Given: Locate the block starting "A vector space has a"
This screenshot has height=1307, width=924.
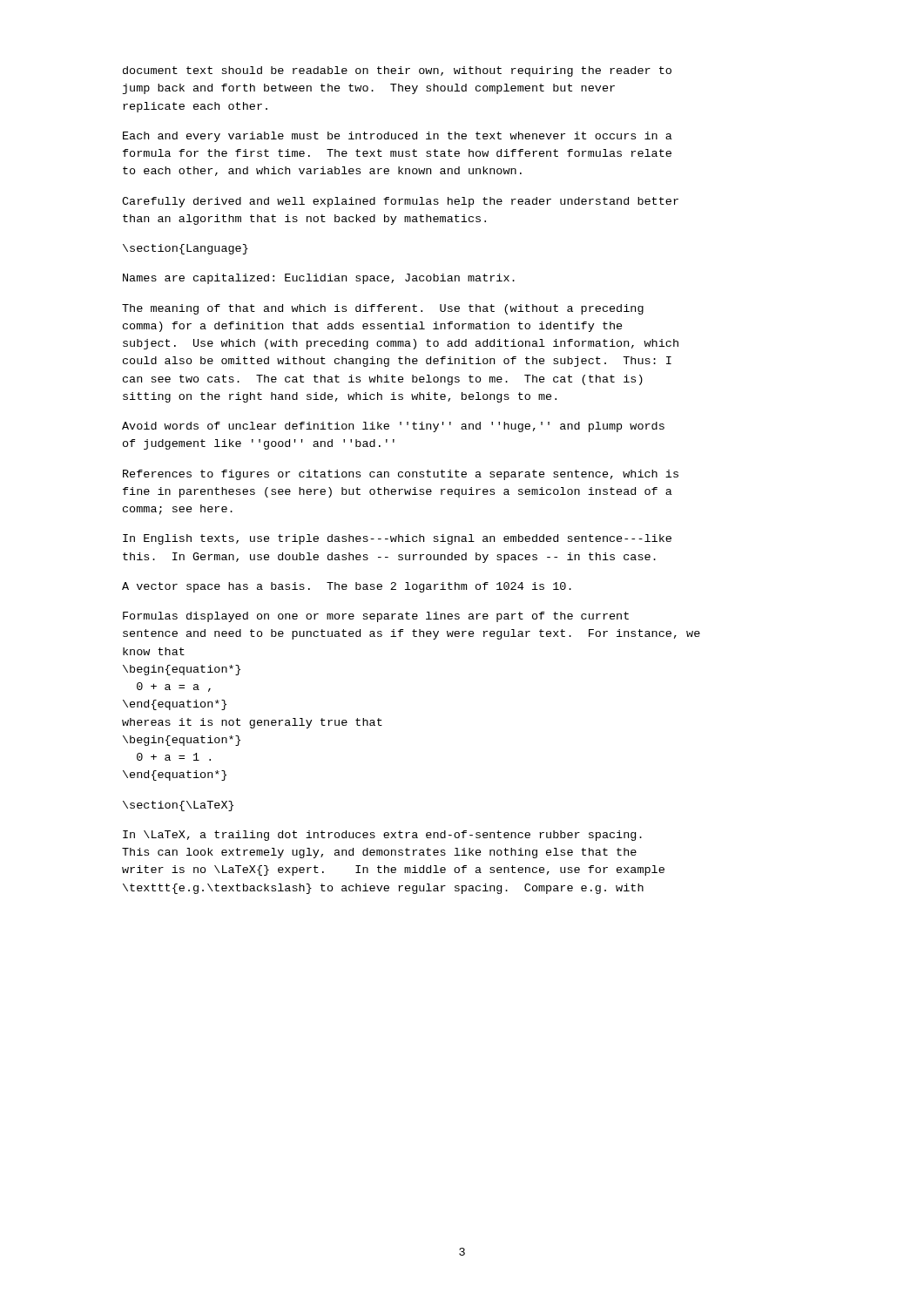Looking at the screenshot, I should pos(348,587).
